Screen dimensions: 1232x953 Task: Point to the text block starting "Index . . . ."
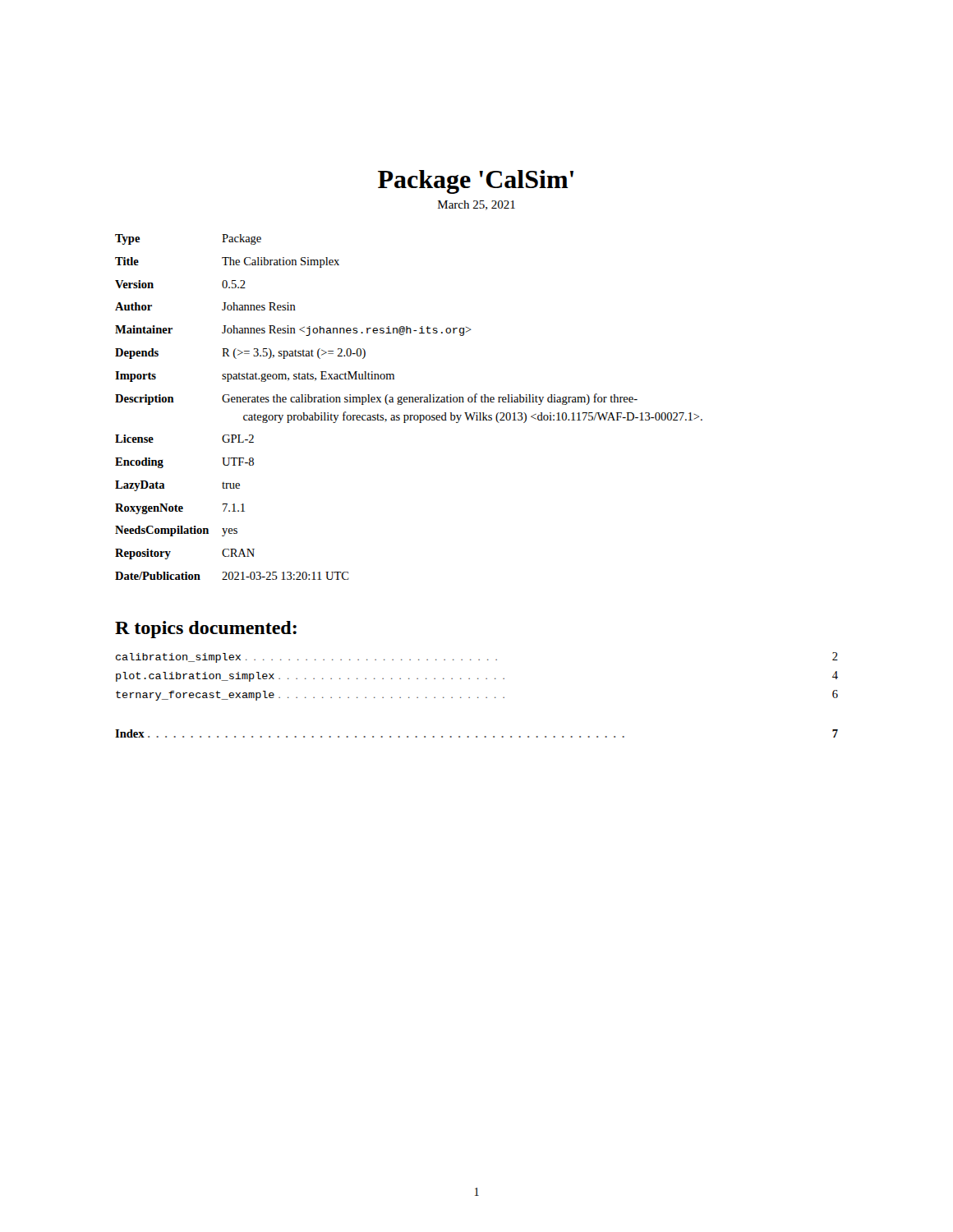(x=476, y=733)
